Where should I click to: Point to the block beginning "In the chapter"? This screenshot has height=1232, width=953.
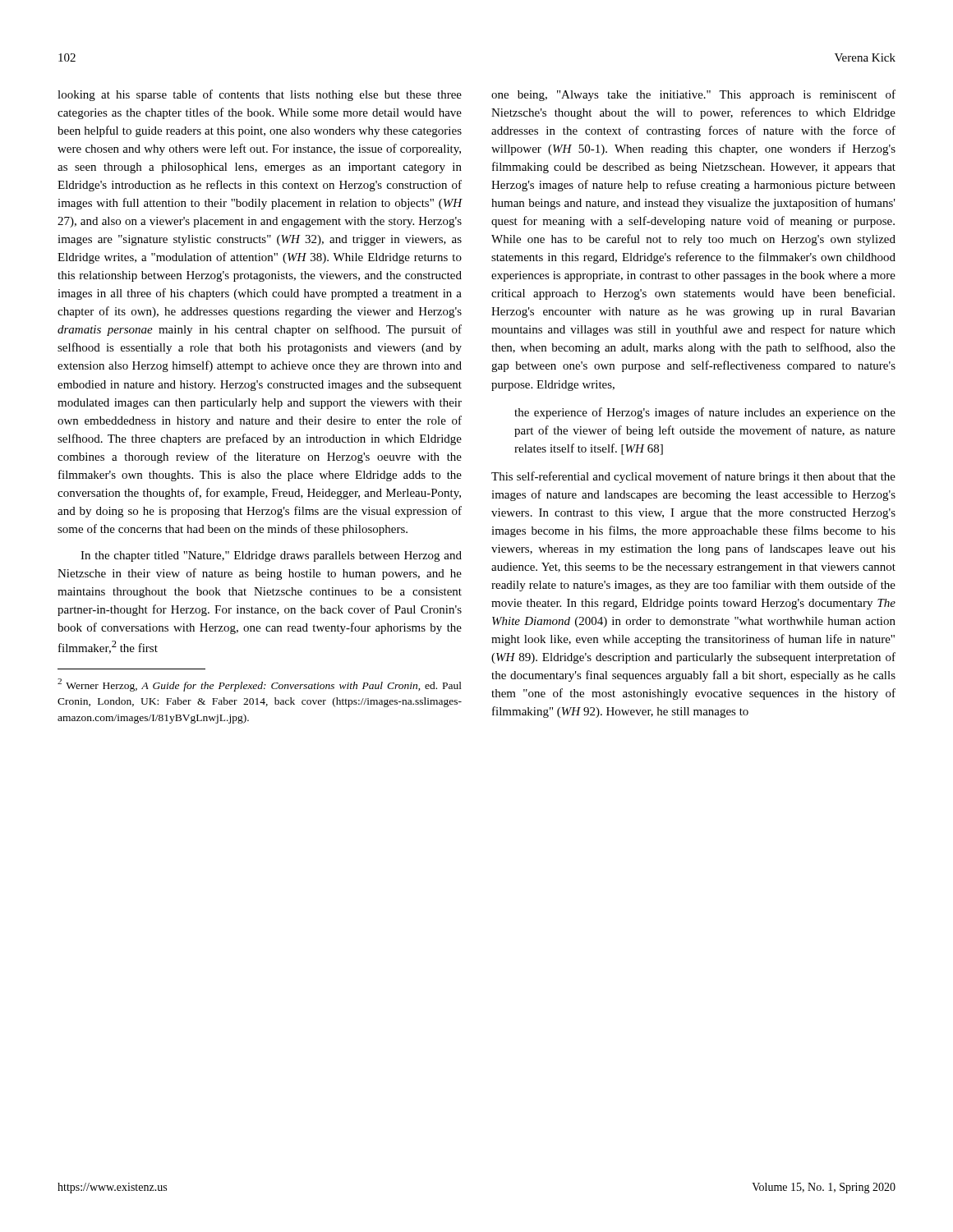[260, 602]
